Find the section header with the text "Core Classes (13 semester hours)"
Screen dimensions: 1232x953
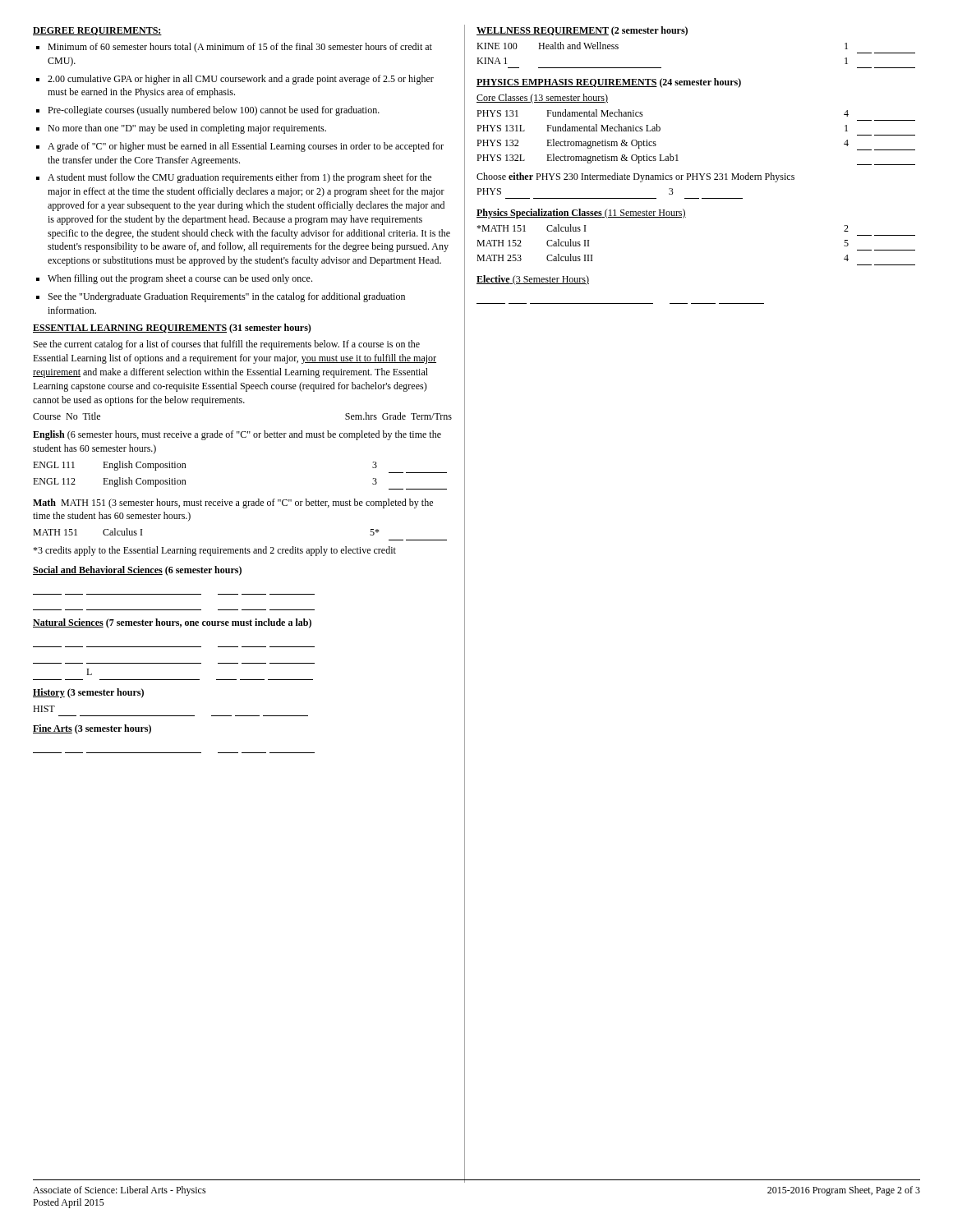pos(542,98)
